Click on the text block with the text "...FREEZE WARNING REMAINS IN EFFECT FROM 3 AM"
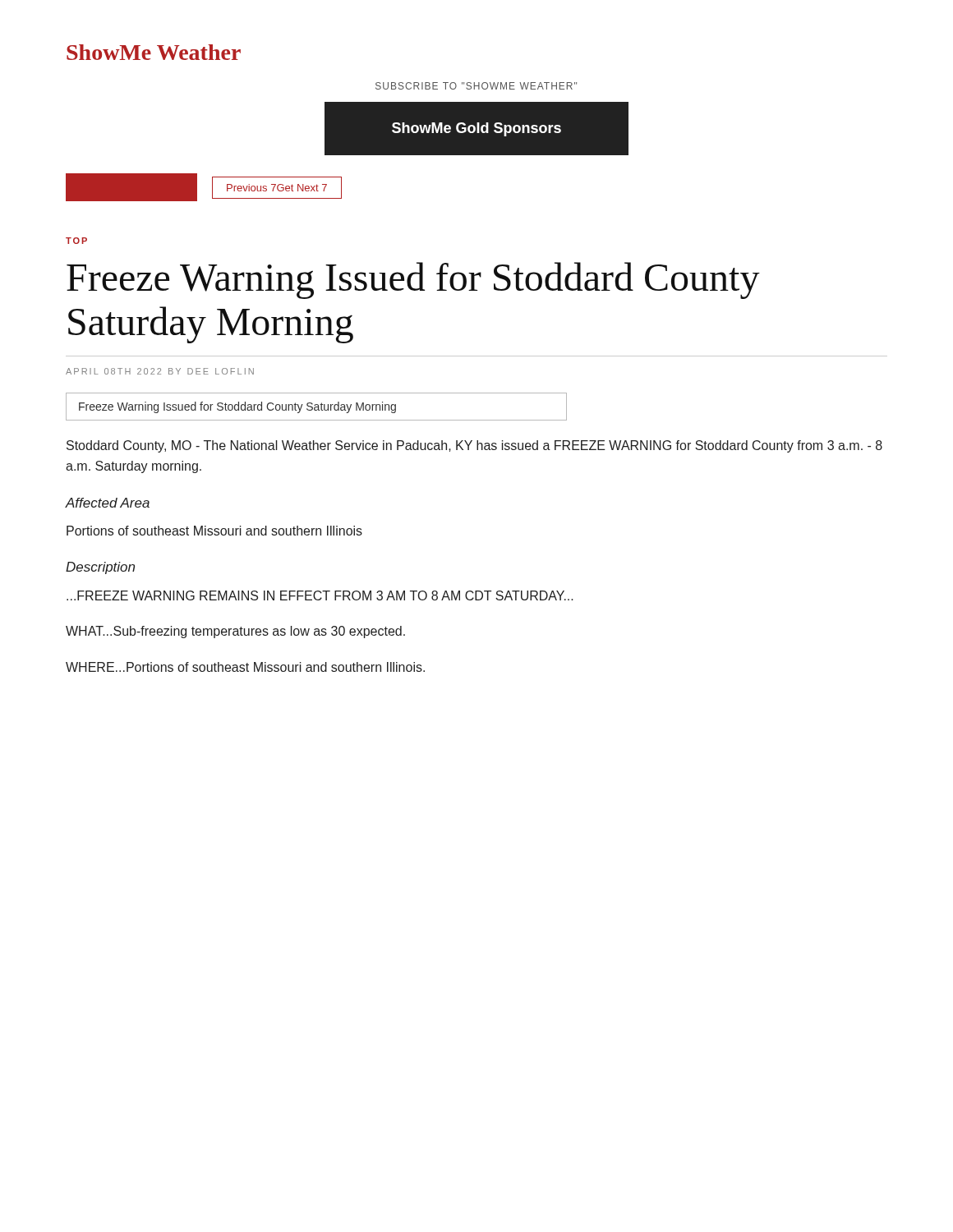Viewport: 953px width, 1232px height. tap(476, 596)
